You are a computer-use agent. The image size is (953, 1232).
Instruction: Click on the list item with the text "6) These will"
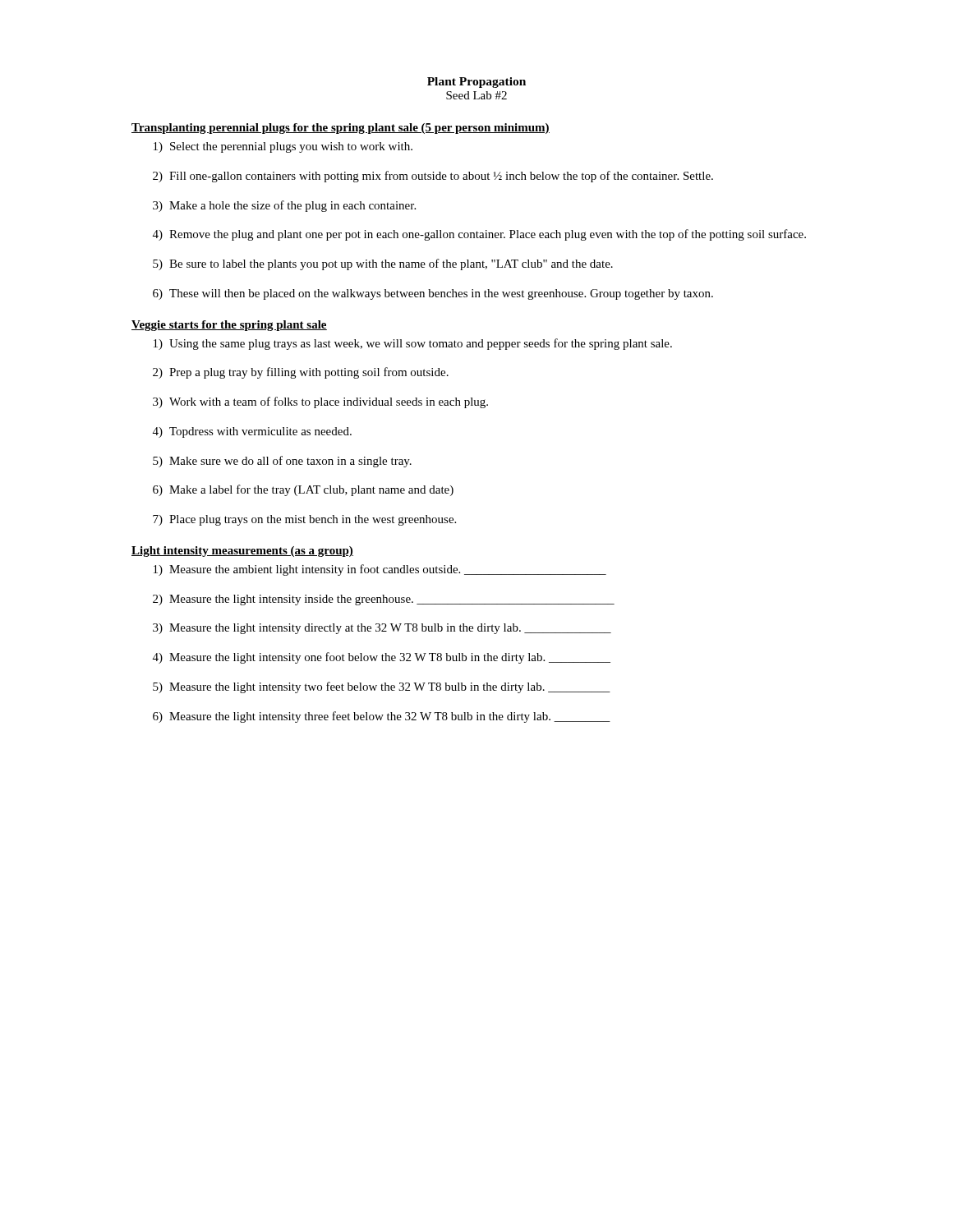click(476, 294)
